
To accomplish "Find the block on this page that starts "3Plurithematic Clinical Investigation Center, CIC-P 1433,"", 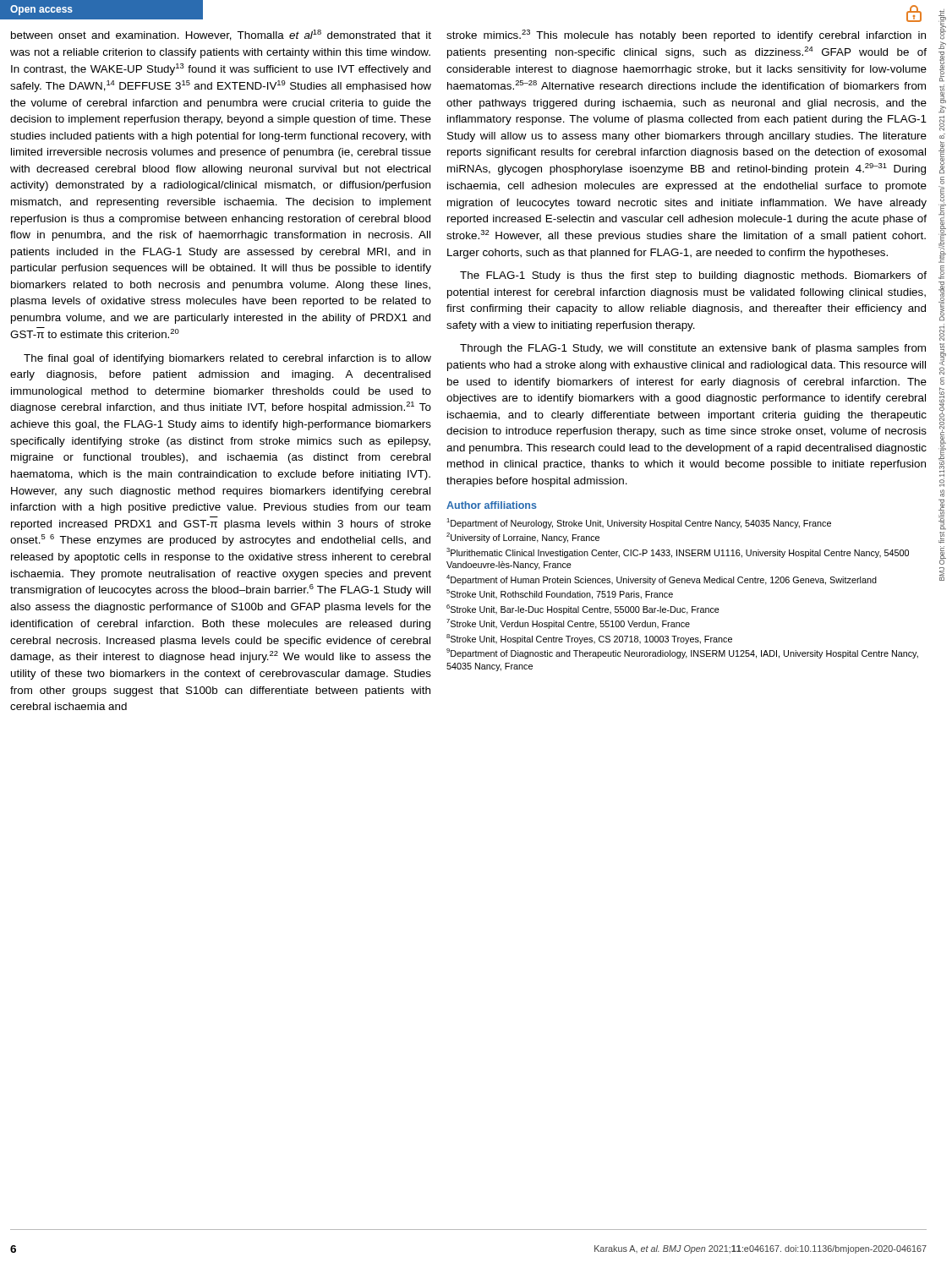I will point(678,558).
